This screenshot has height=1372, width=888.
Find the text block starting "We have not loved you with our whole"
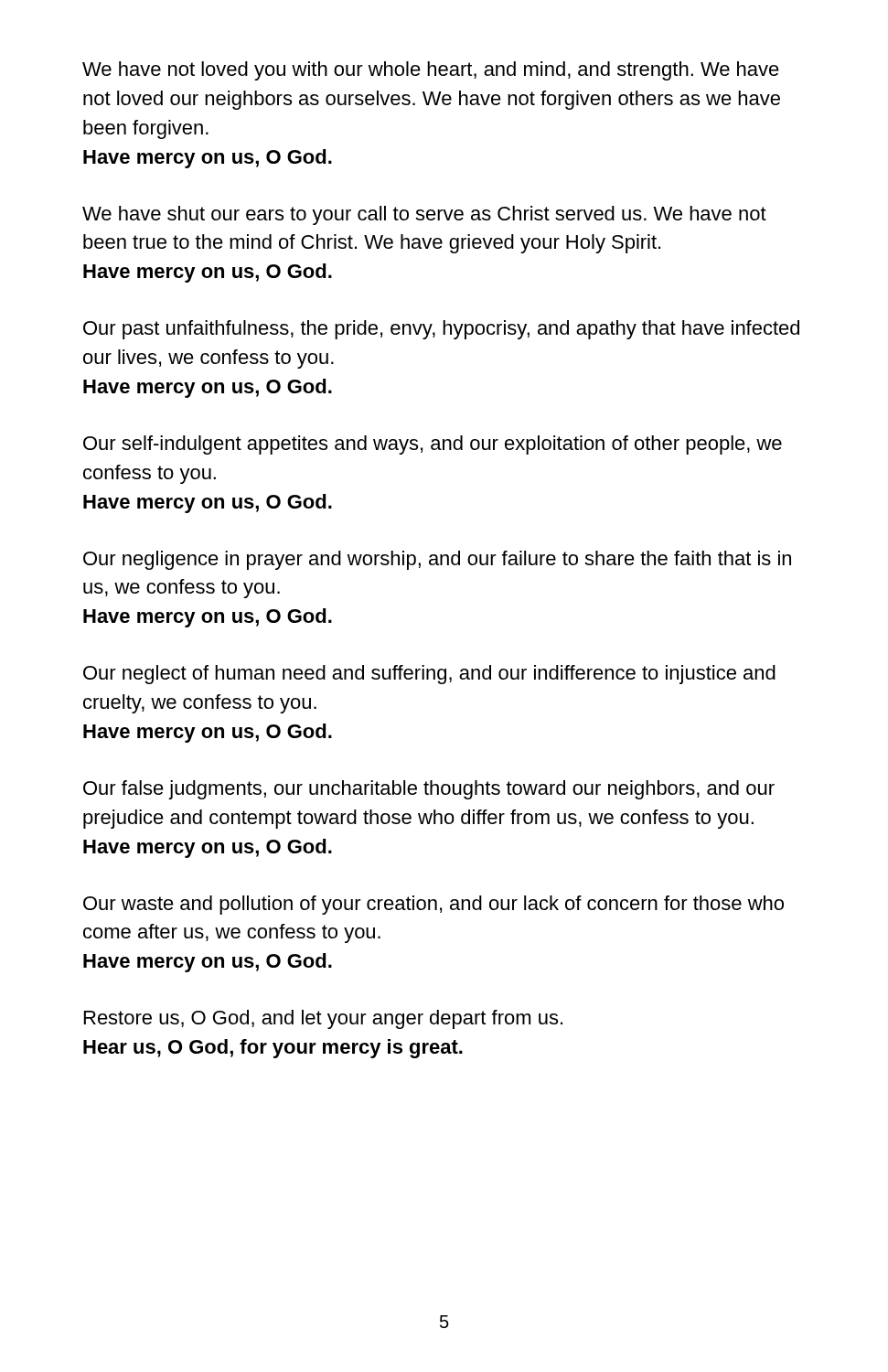(x=432, y=113)
